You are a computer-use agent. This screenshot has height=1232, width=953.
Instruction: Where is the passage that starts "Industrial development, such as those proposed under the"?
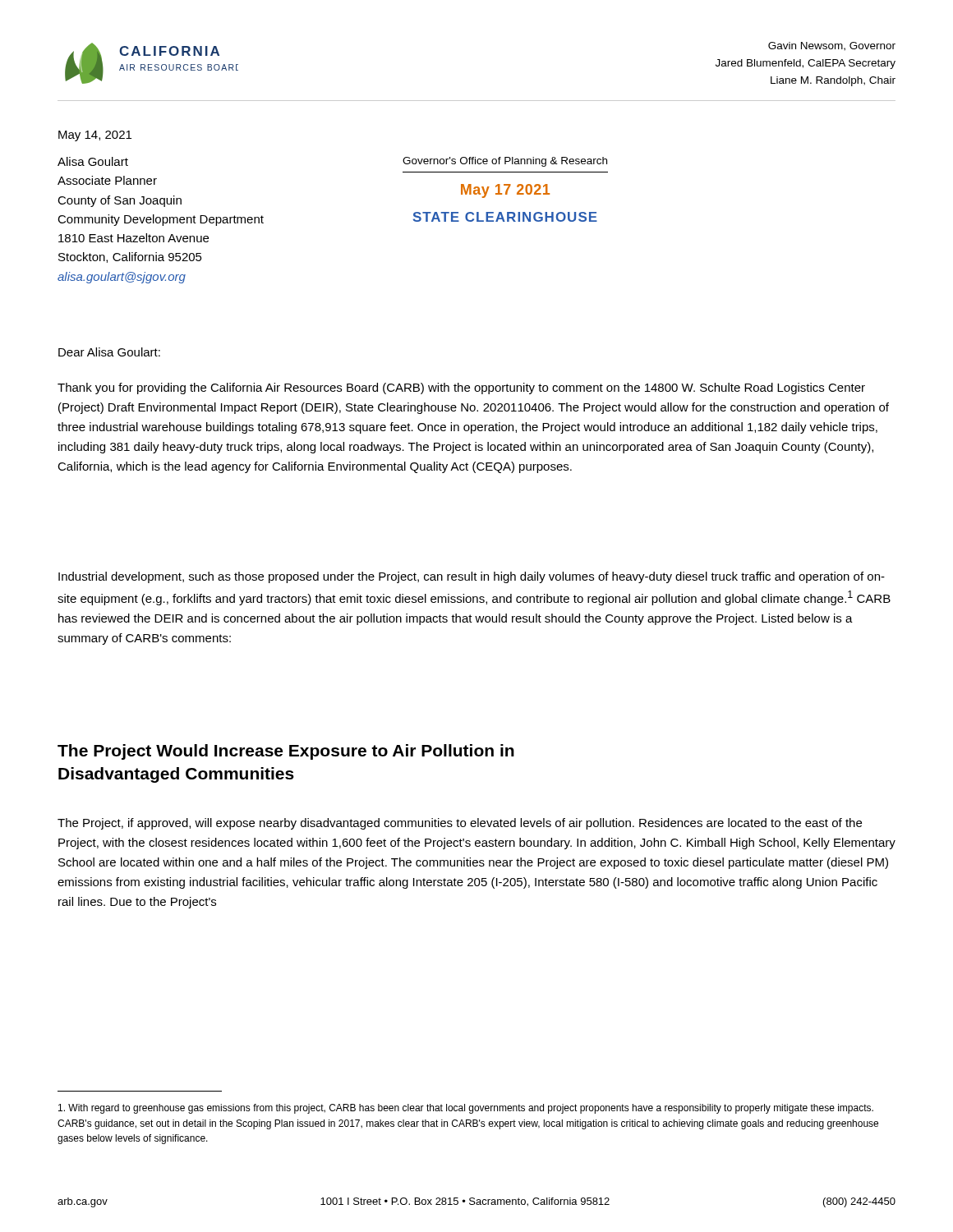point(474,607)
